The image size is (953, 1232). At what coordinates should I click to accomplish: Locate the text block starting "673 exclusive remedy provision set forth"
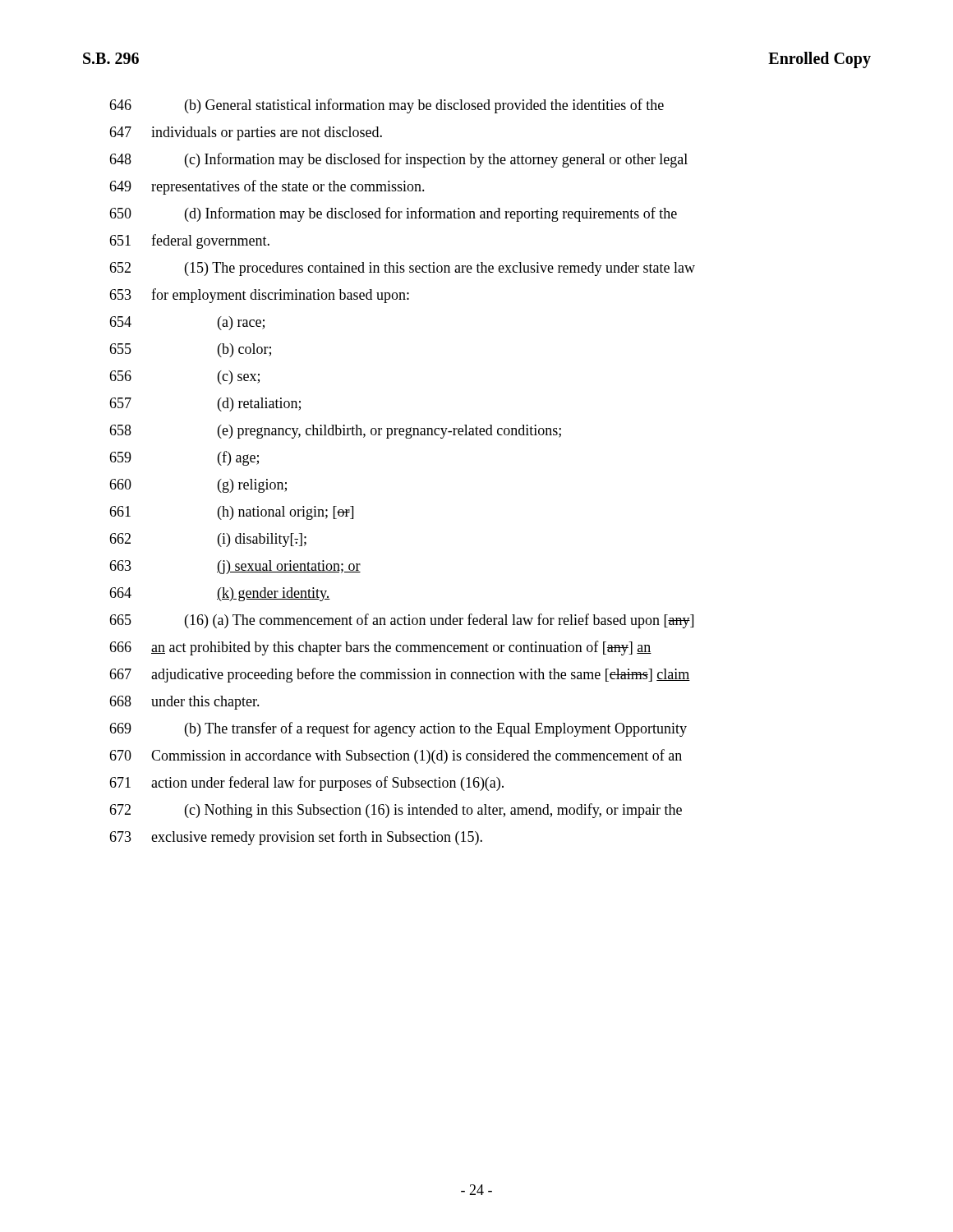pos(476,837)
